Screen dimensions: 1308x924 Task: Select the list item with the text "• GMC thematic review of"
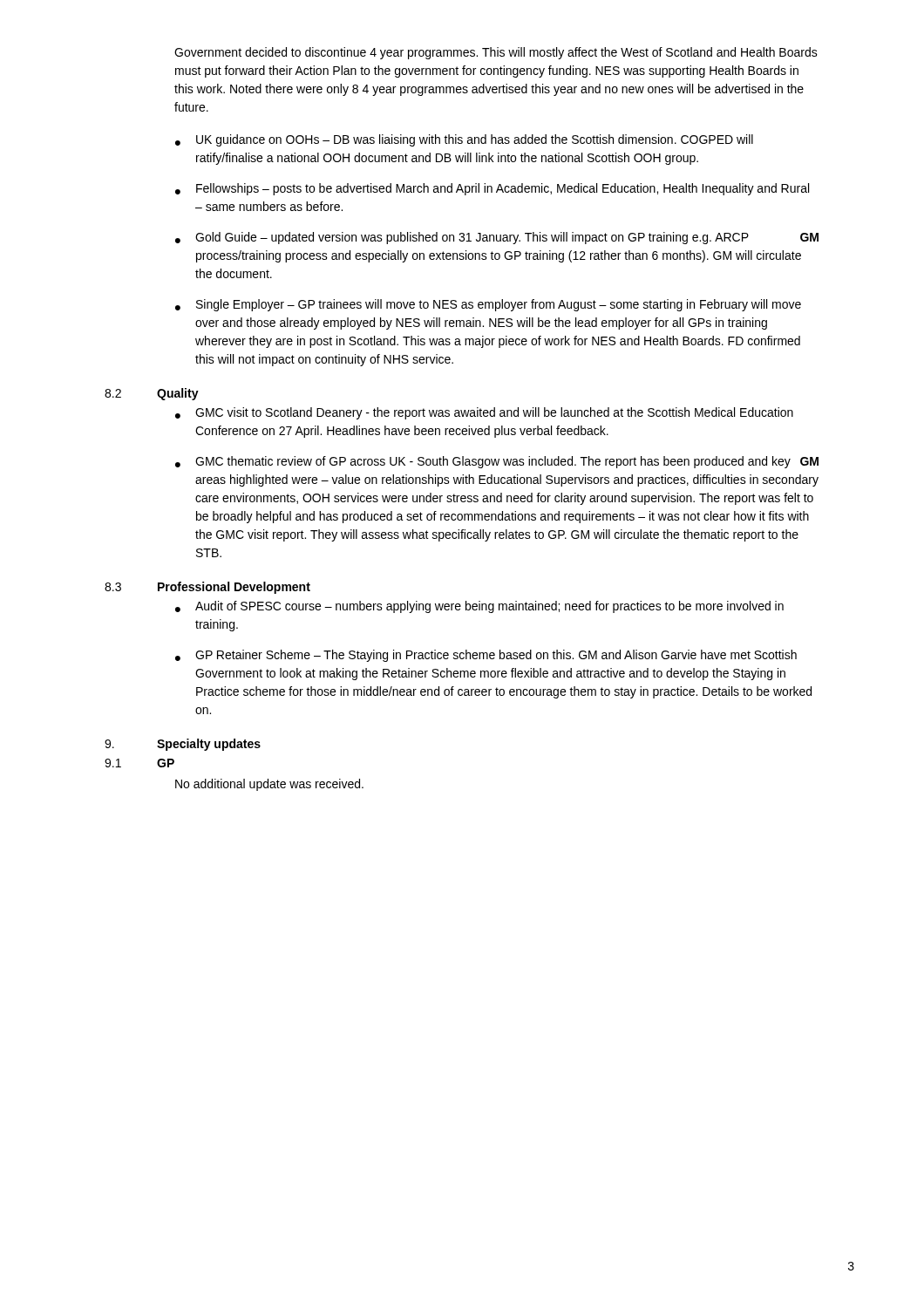[497, 508]
